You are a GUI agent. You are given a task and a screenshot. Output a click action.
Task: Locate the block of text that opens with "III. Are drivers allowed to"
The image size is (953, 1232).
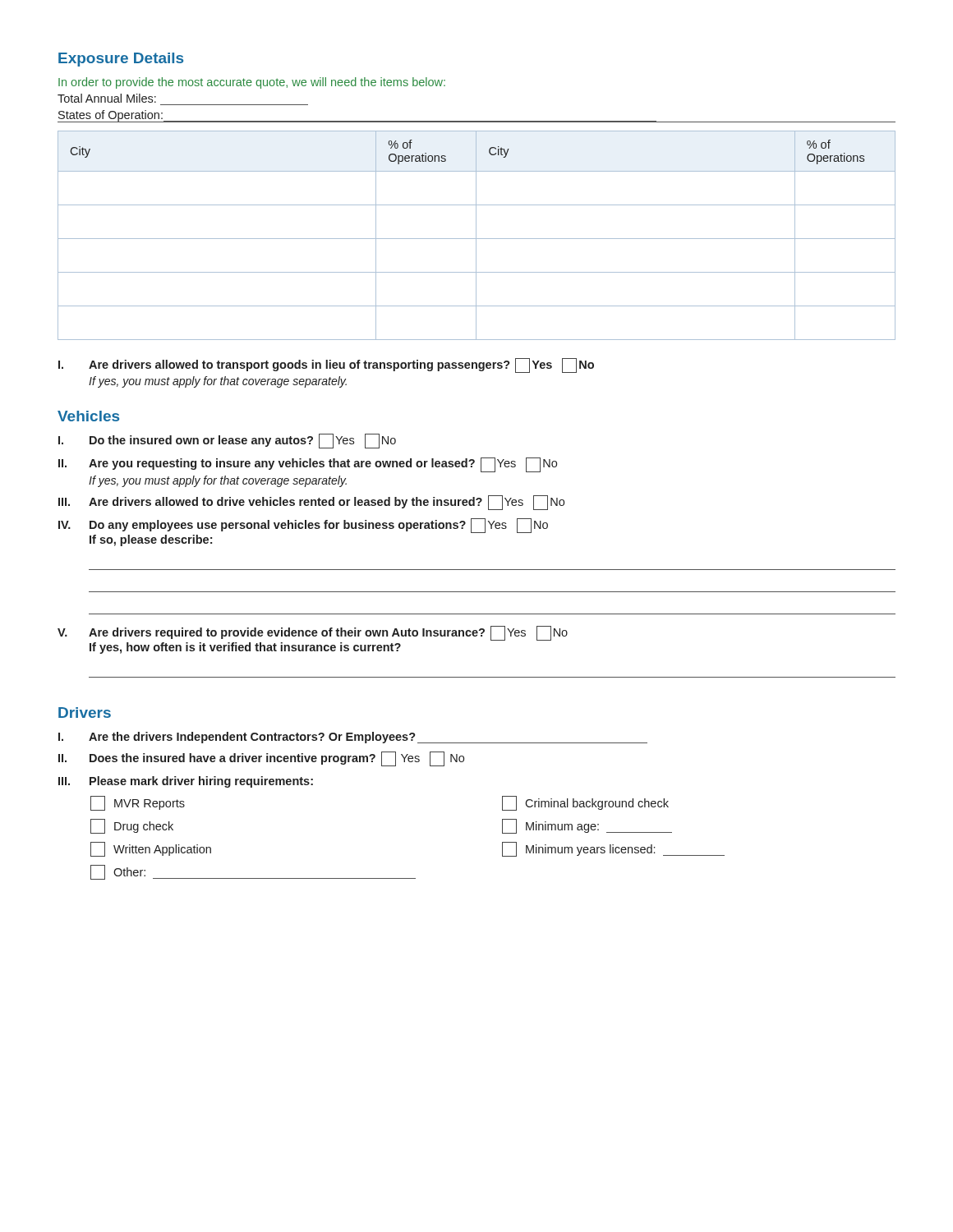(x=476, y=502)
